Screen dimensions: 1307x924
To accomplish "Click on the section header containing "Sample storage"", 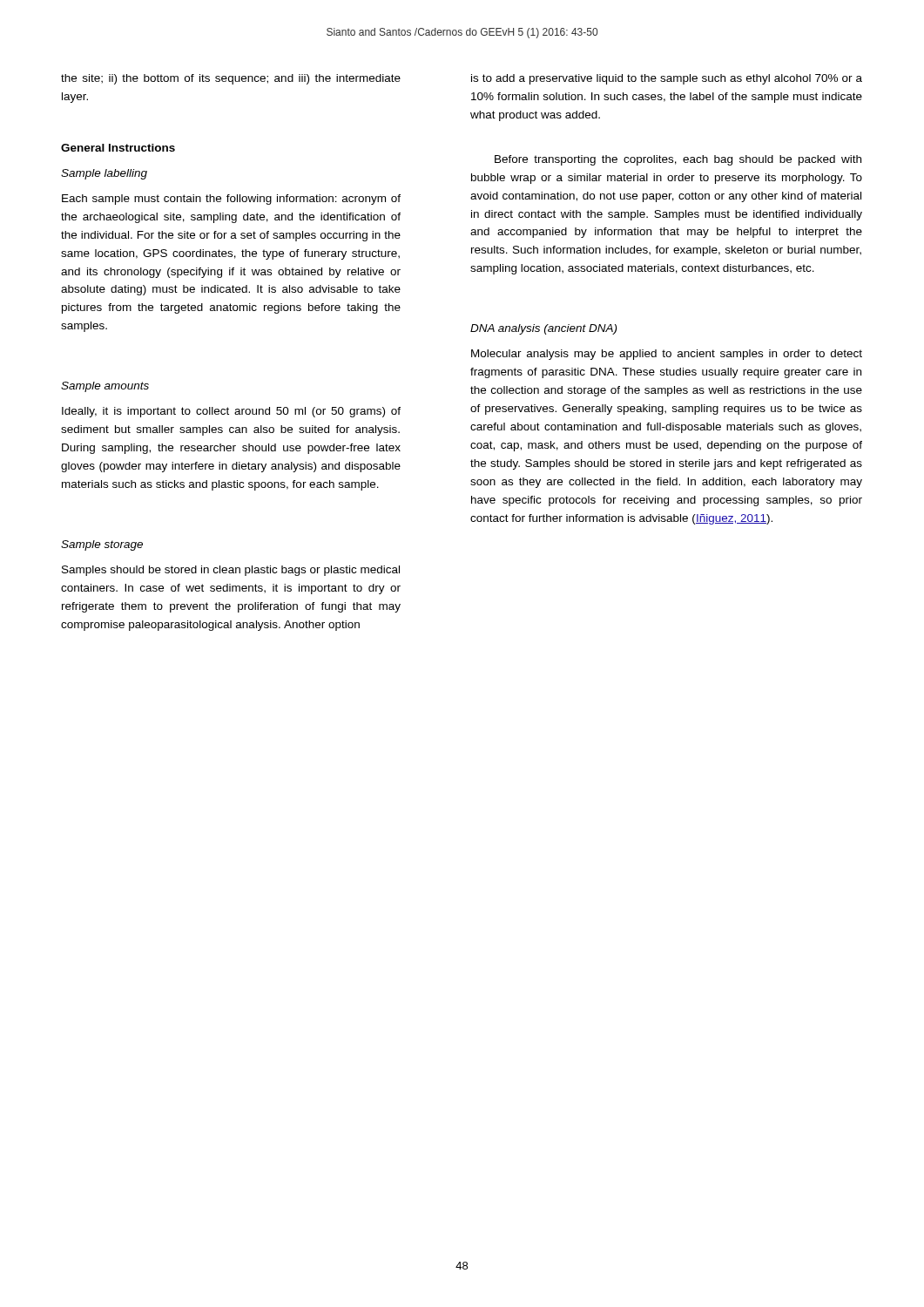I will pyautogui.click(x=102, y=544).
